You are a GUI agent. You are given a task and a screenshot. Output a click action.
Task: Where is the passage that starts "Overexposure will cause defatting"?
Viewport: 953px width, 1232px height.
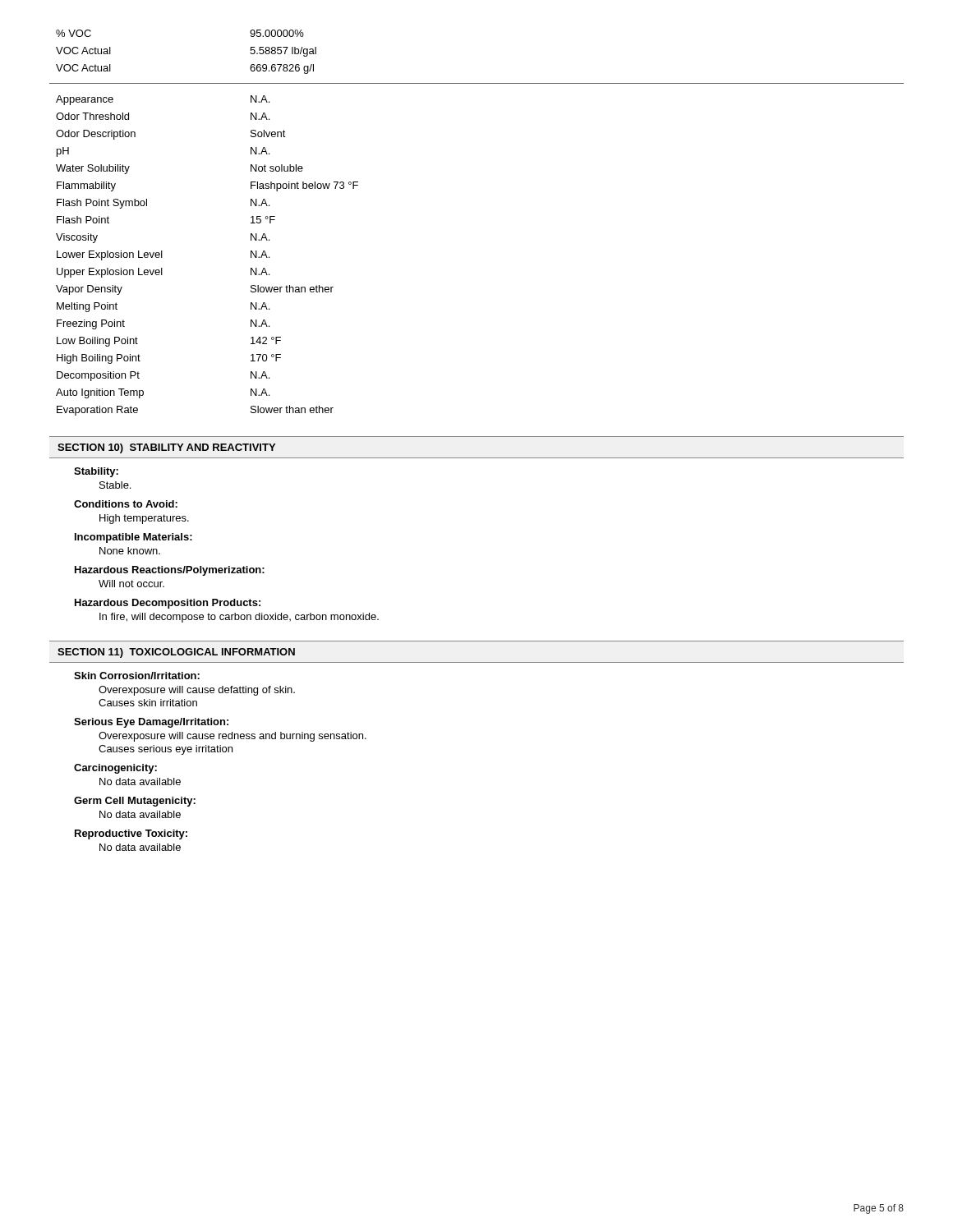[197, 690]
